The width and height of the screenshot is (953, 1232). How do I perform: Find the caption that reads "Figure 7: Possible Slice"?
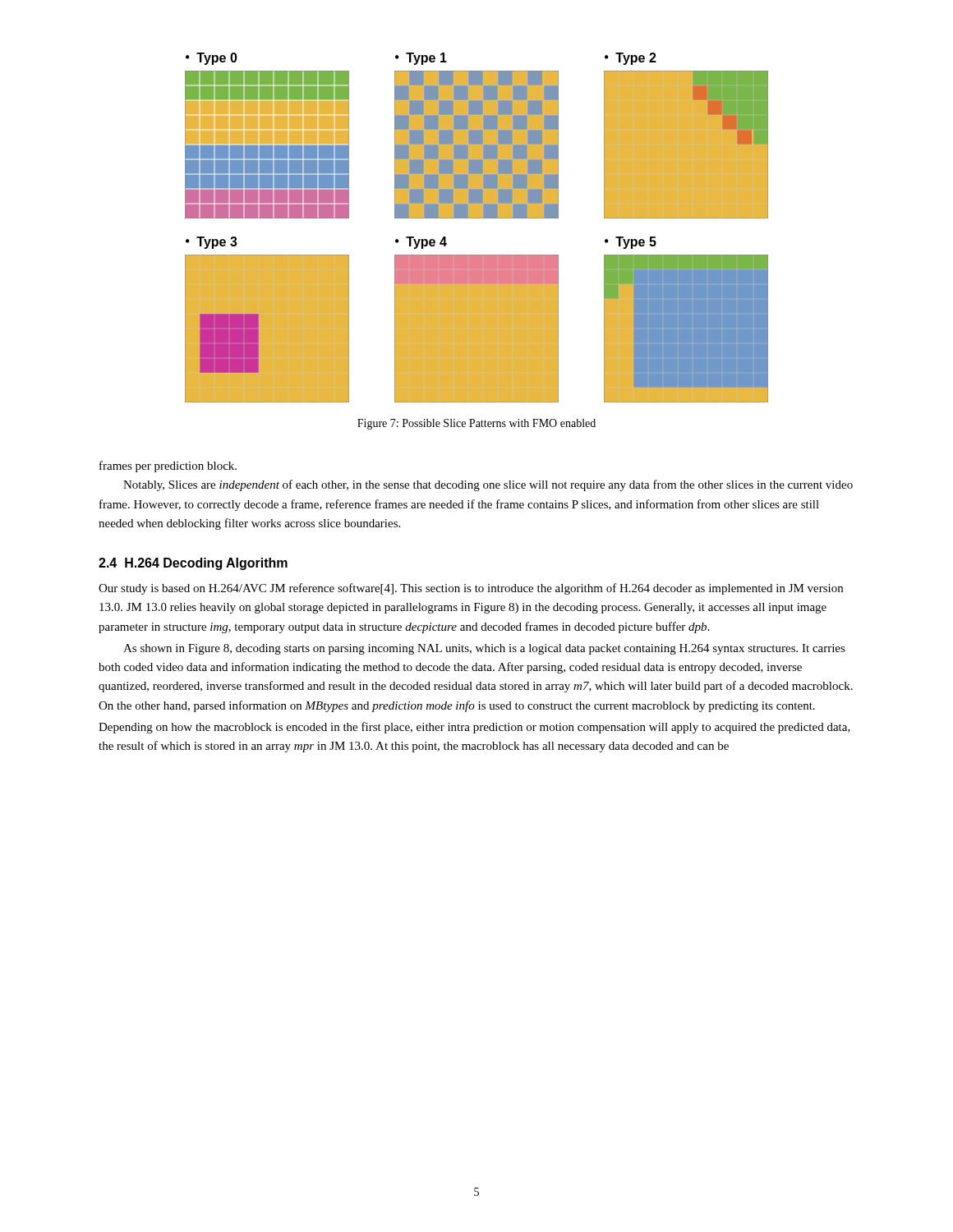(476, 423)
